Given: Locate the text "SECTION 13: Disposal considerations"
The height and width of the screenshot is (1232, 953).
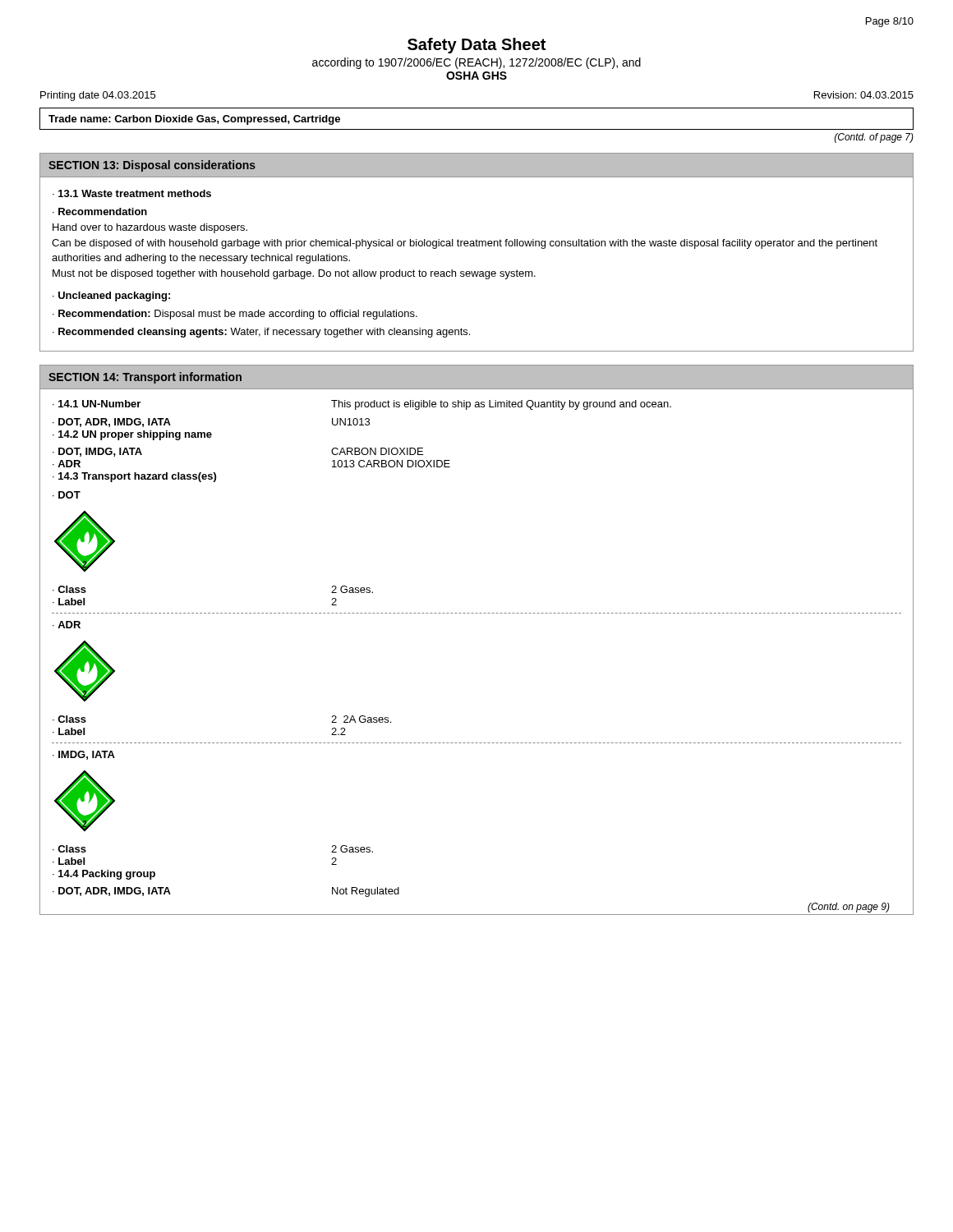Looking at the screenshot, I should [152, 165].
